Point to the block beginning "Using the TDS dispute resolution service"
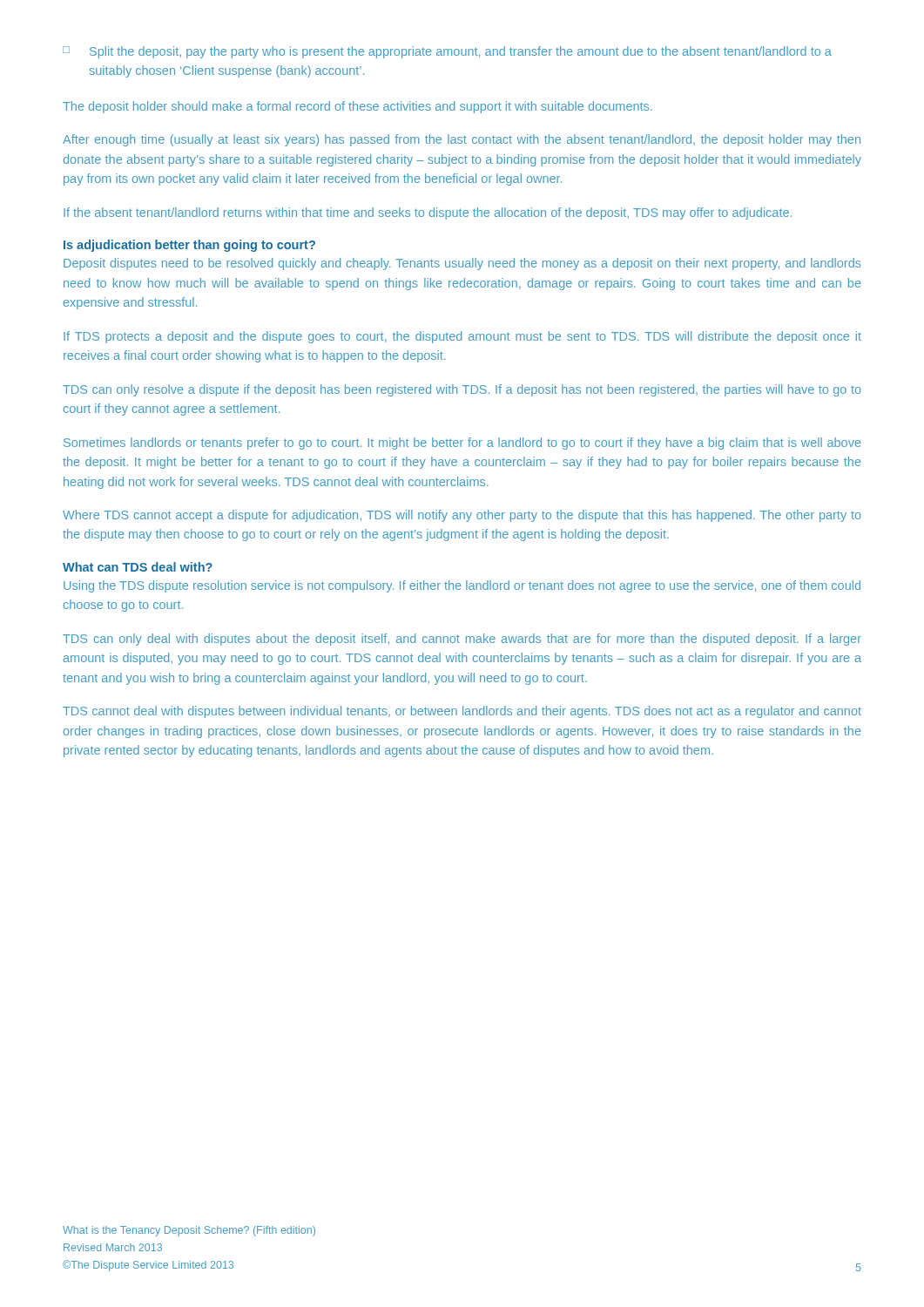Image resolution: width=924 pixels, height=1307 pixels. (462, 595)
